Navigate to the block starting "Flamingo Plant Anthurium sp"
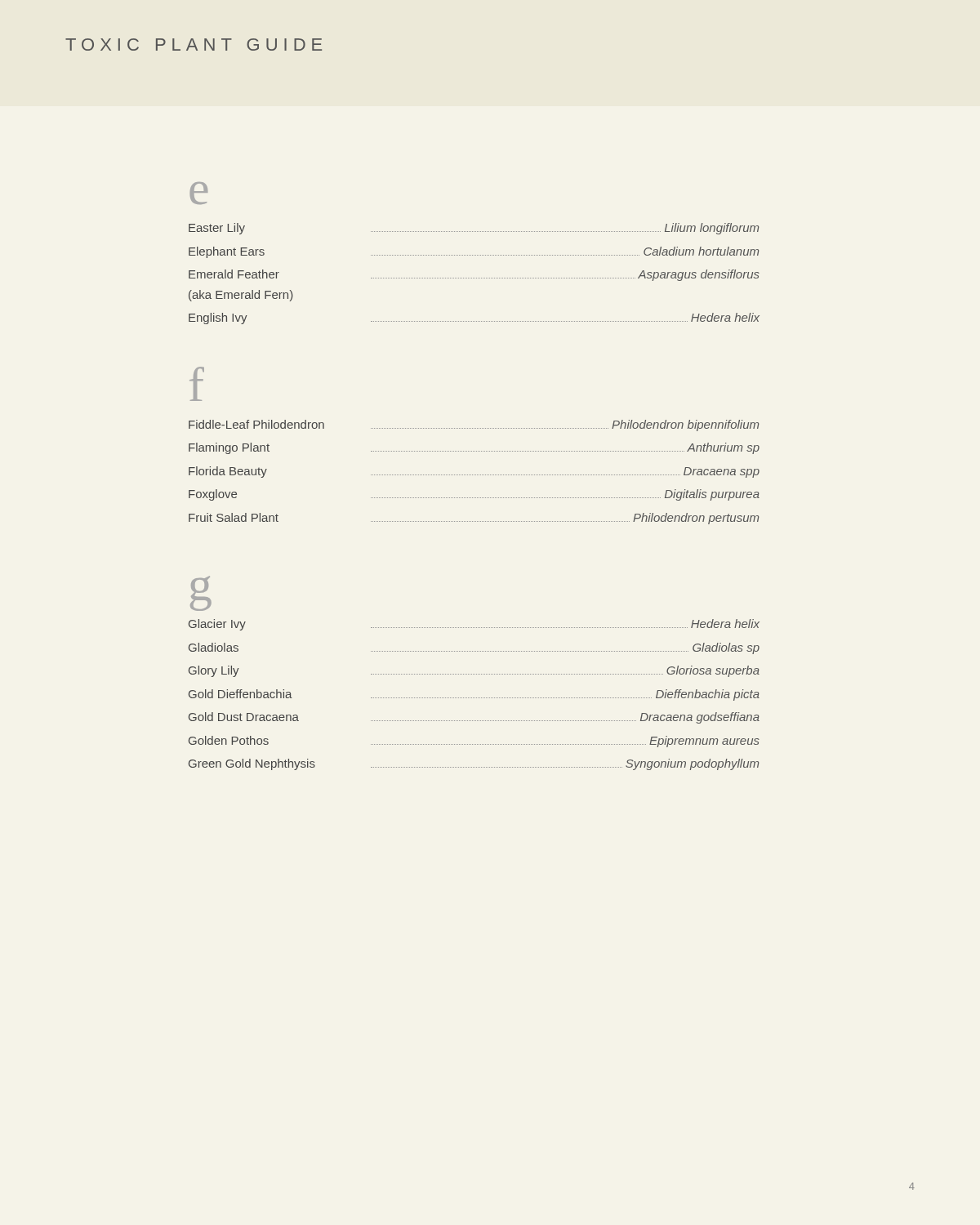This screenshot has width=980, height=1225. [x=474, y=448]
